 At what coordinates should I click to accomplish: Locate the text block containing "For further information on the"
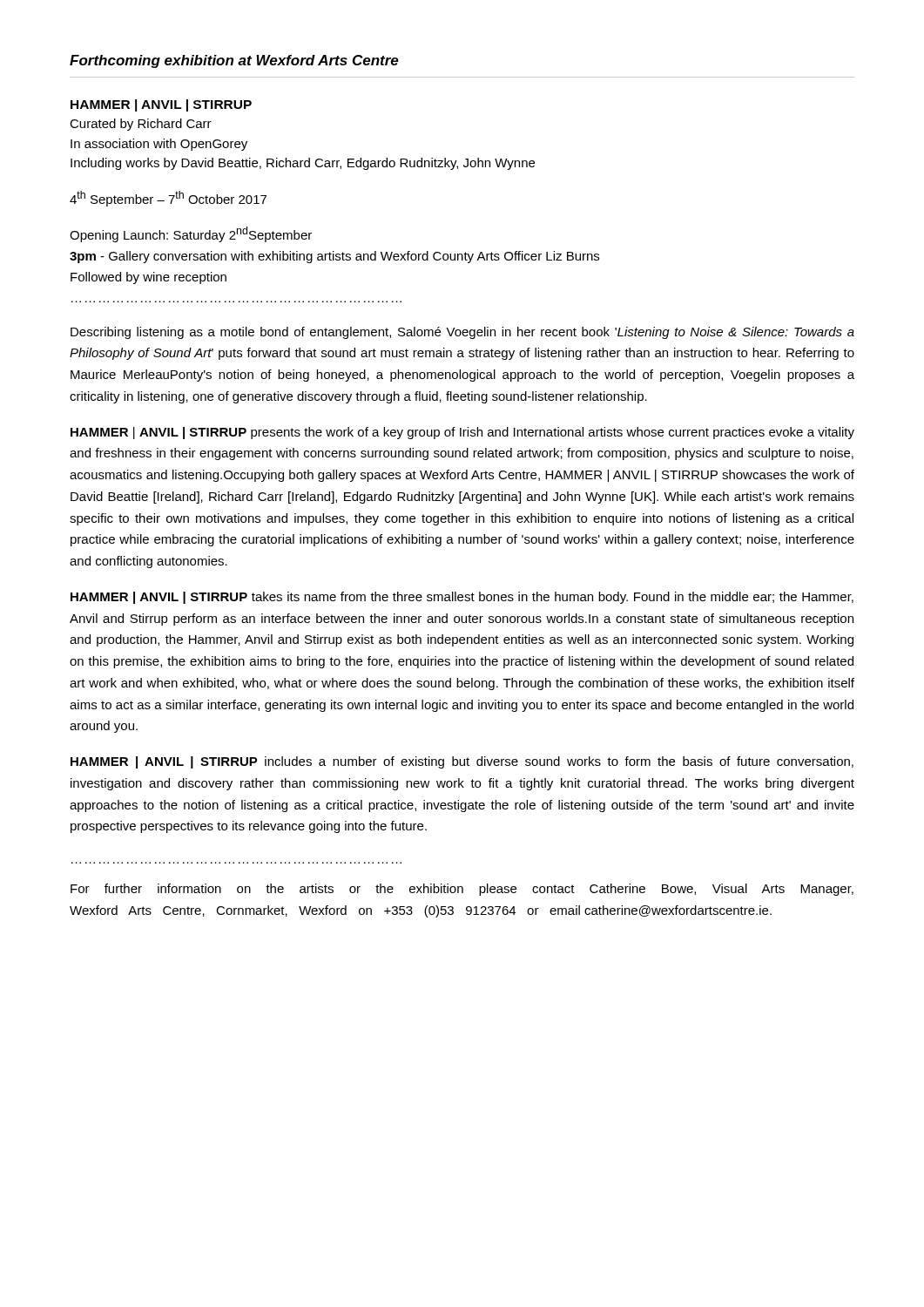[462, 900]
